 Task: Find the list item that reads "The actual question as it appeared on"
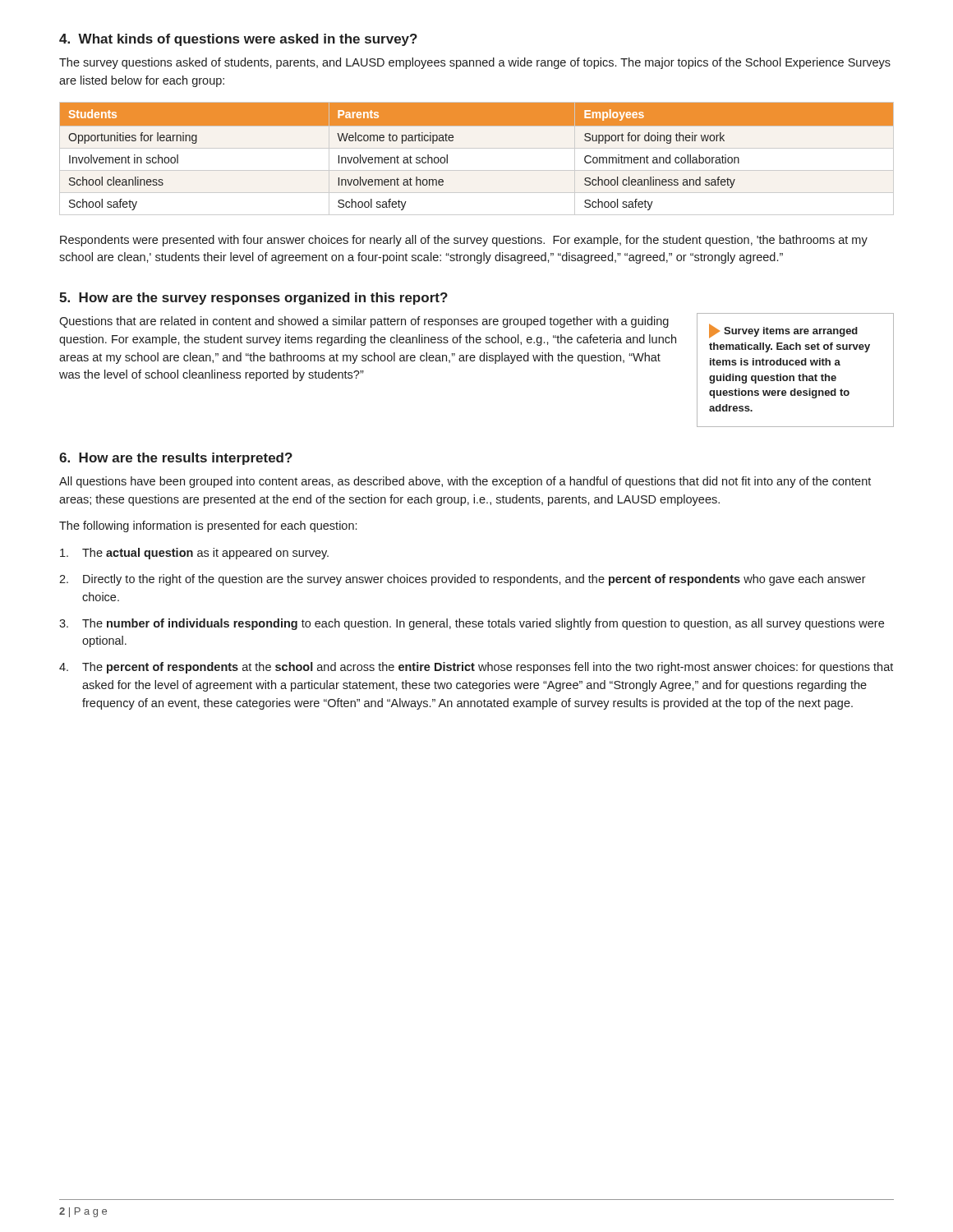[x=194, y=554]
